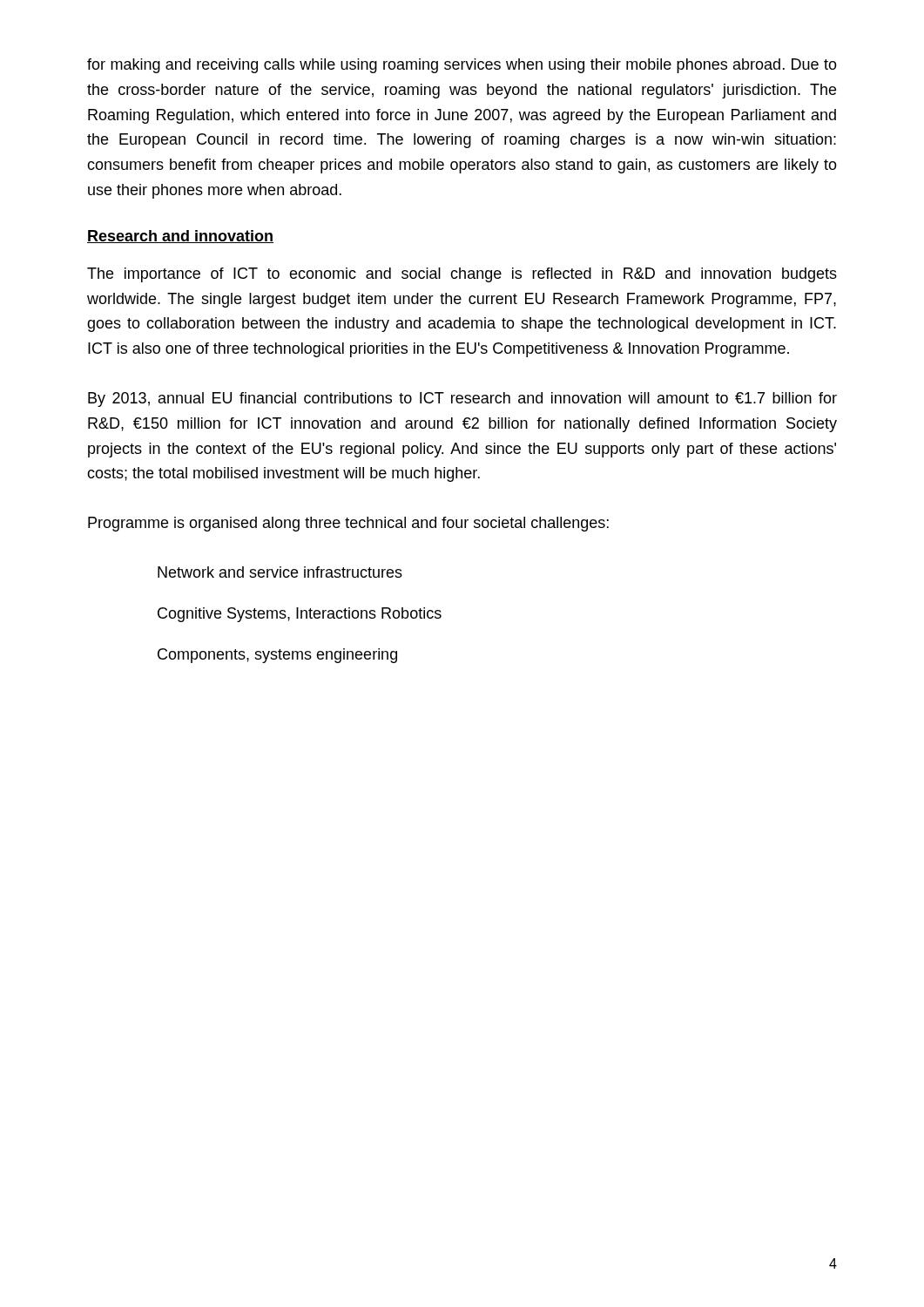The height and width of the screenshot is (1307, 924).
Task: Select the element starting "By 2013, annual EU financial contributions to ICT"
Action: [x=462, y=436]
